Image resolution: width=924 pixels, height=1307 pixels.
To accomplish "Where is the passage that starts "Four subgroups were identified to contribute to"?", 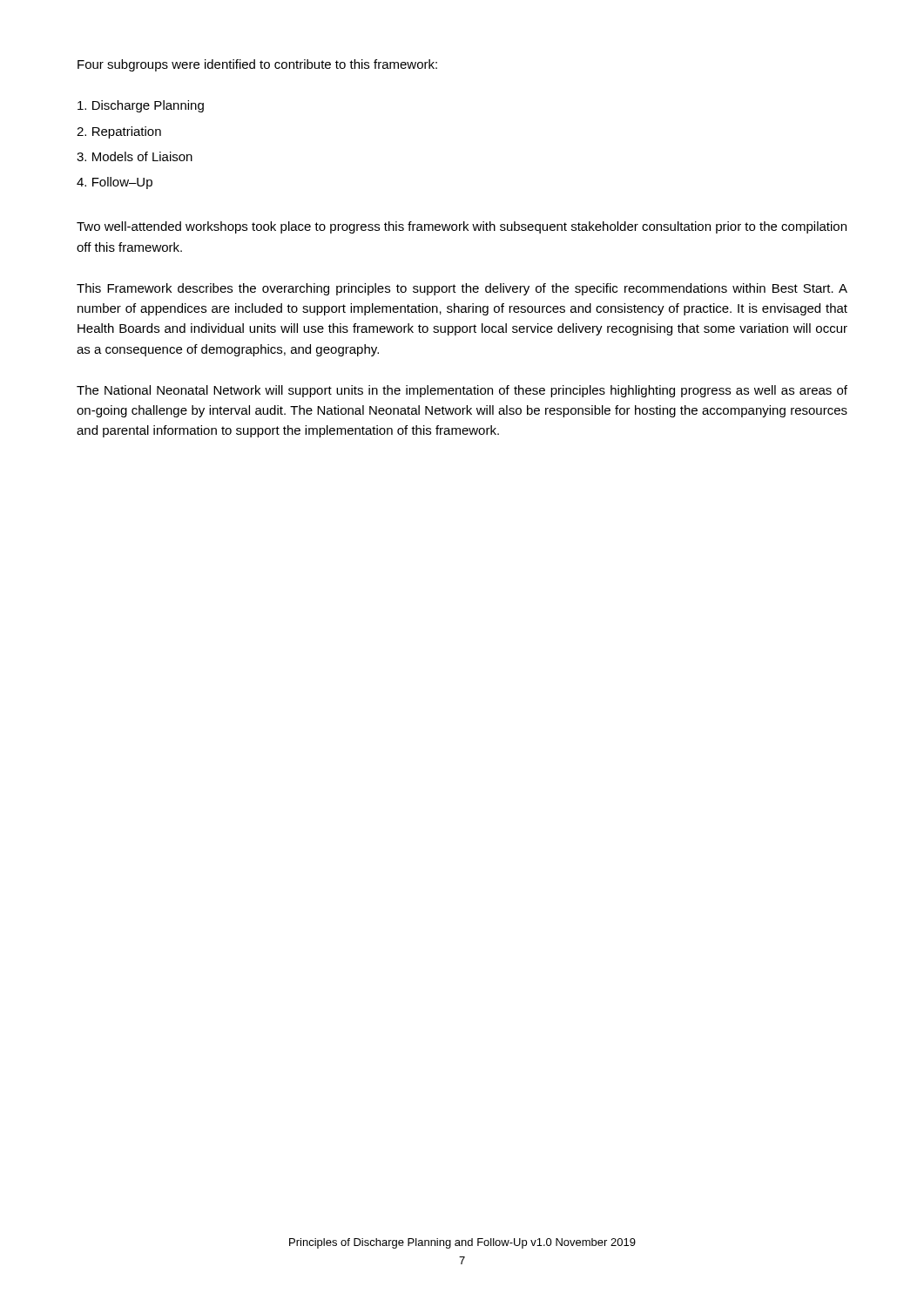I will pos(257,64).
